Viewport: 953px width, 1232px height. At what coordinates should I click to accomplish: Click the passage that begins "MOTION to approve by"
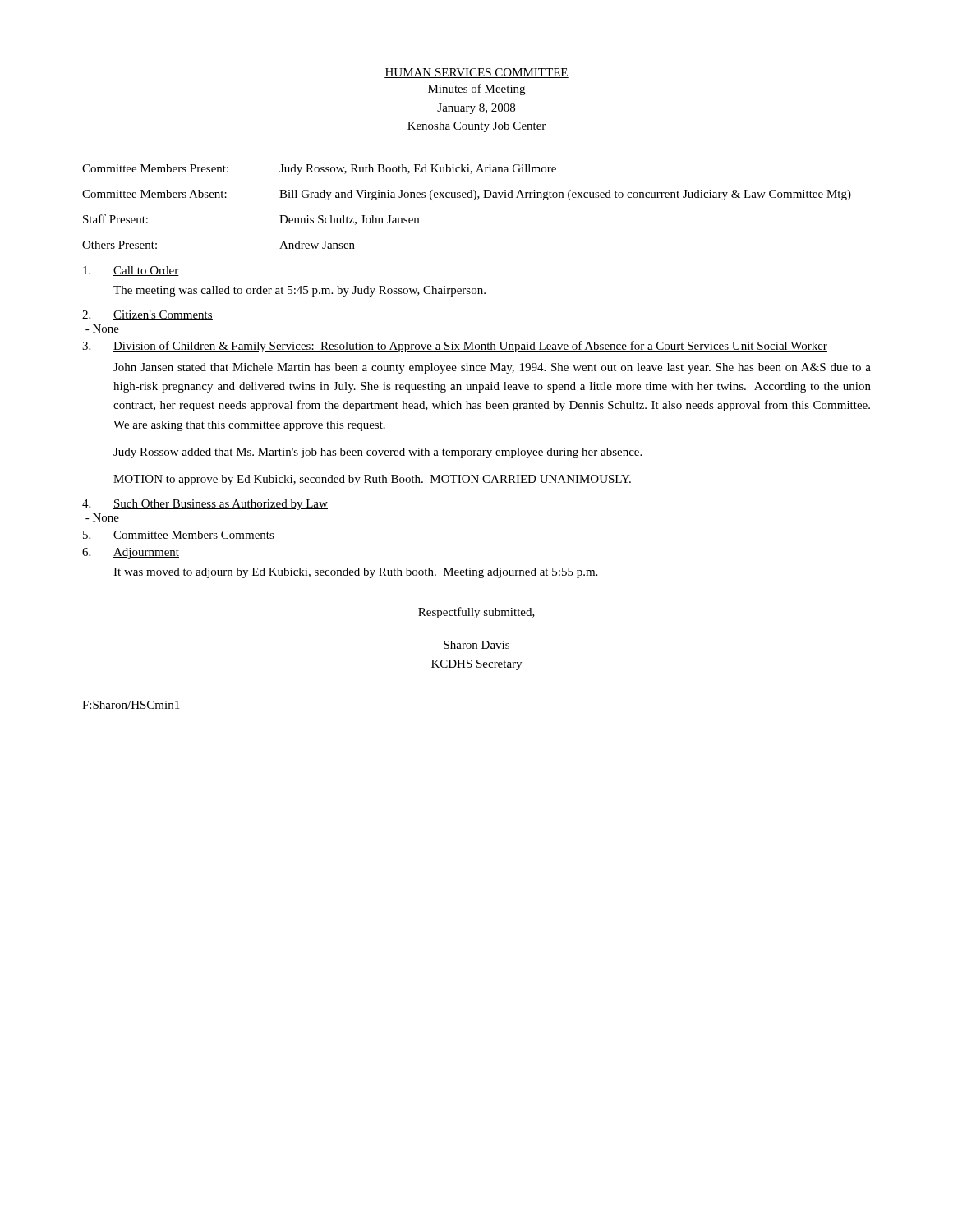(372, 479)
